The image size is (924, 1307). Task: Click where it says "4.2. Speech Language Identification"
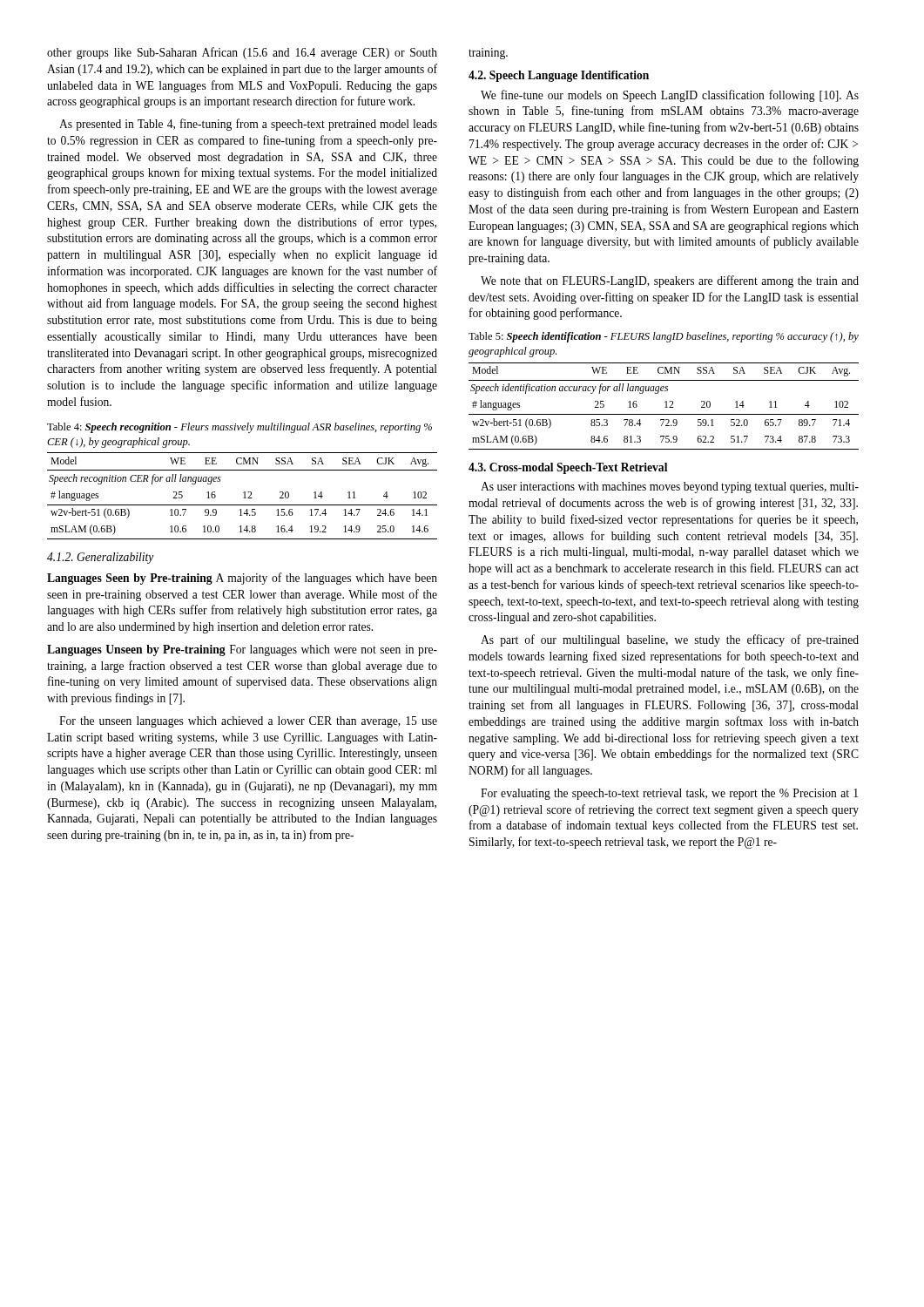coord(559,76)
